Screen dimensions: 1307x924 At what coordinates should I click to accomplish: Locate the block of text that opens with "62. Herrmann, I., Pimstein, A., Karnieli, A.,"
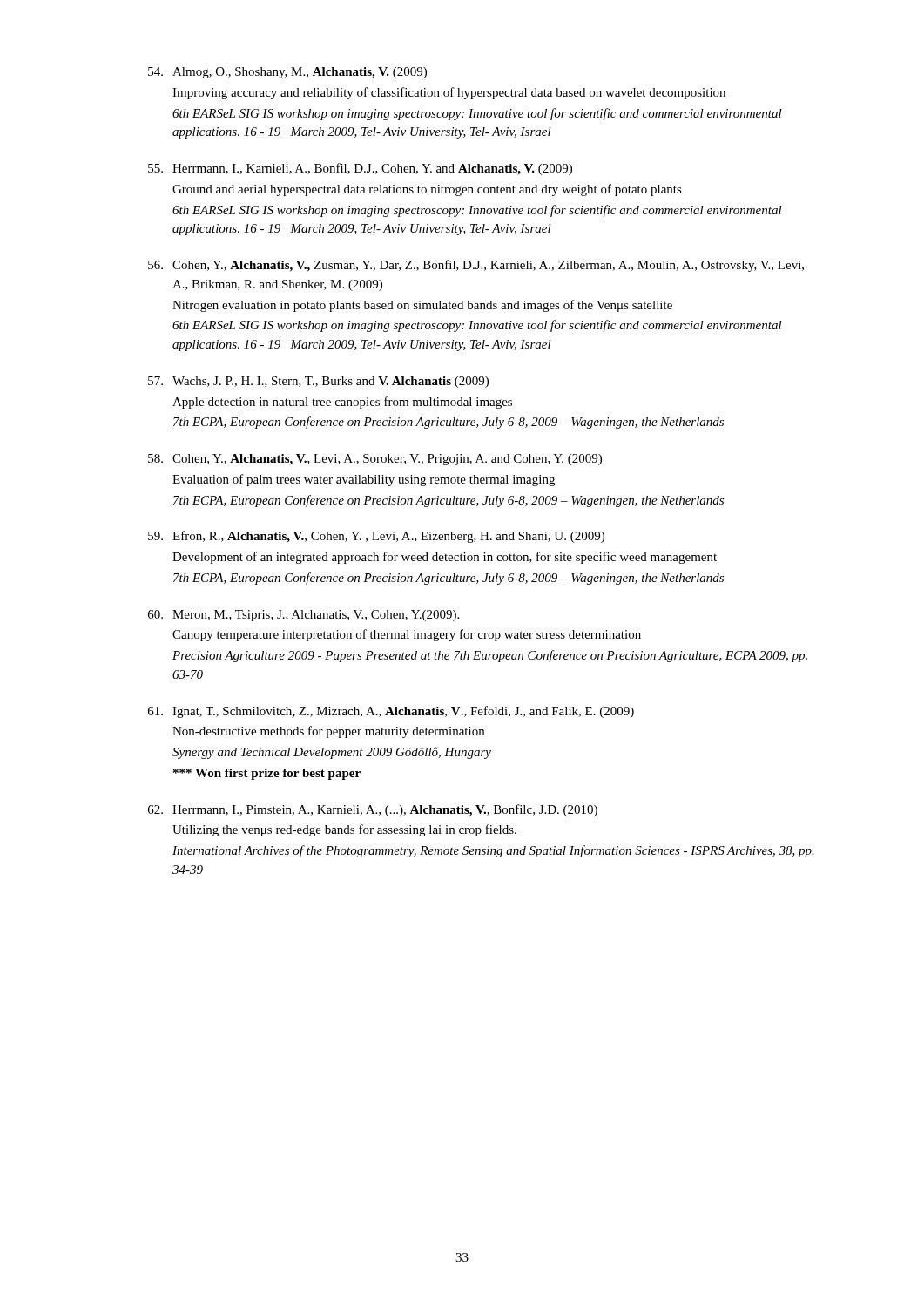[471, 841]
